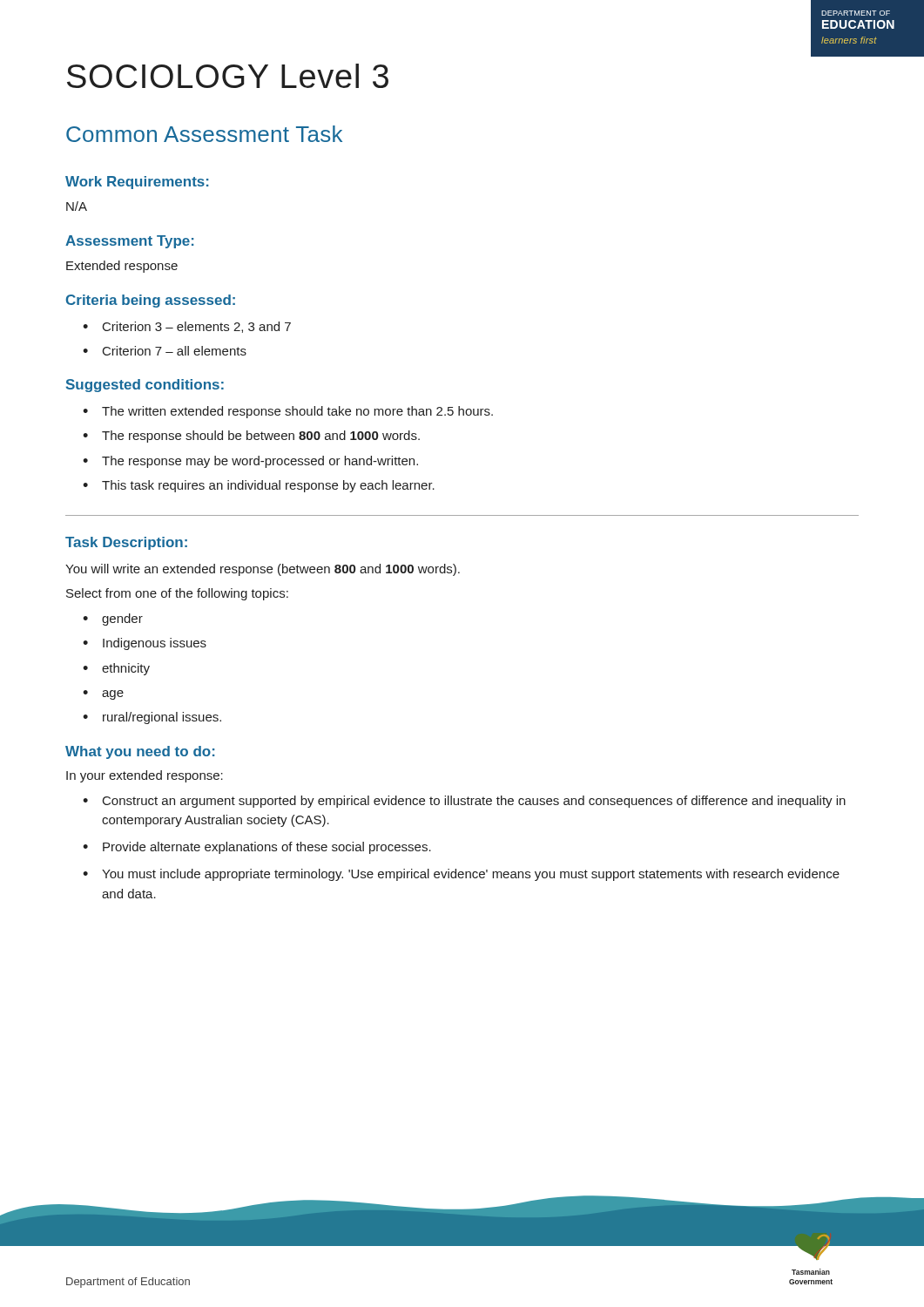Click on the list item that says "• rural/regional issues."
This screenshot has height=1307, width=924.
152,718
